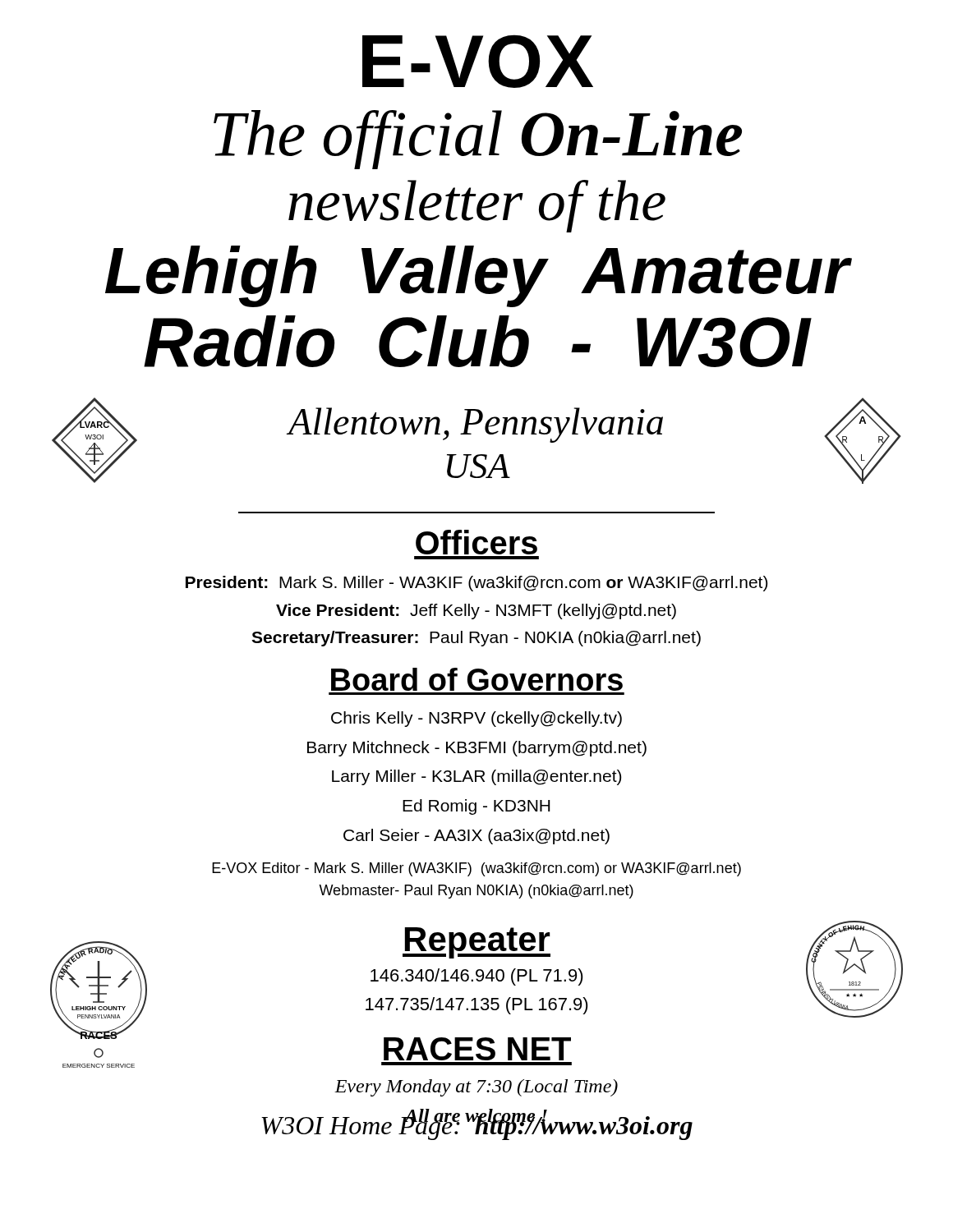953x1232 pixels.
Task: Click on the text block with the text "Chris Kelly -"
Action: 476,776
